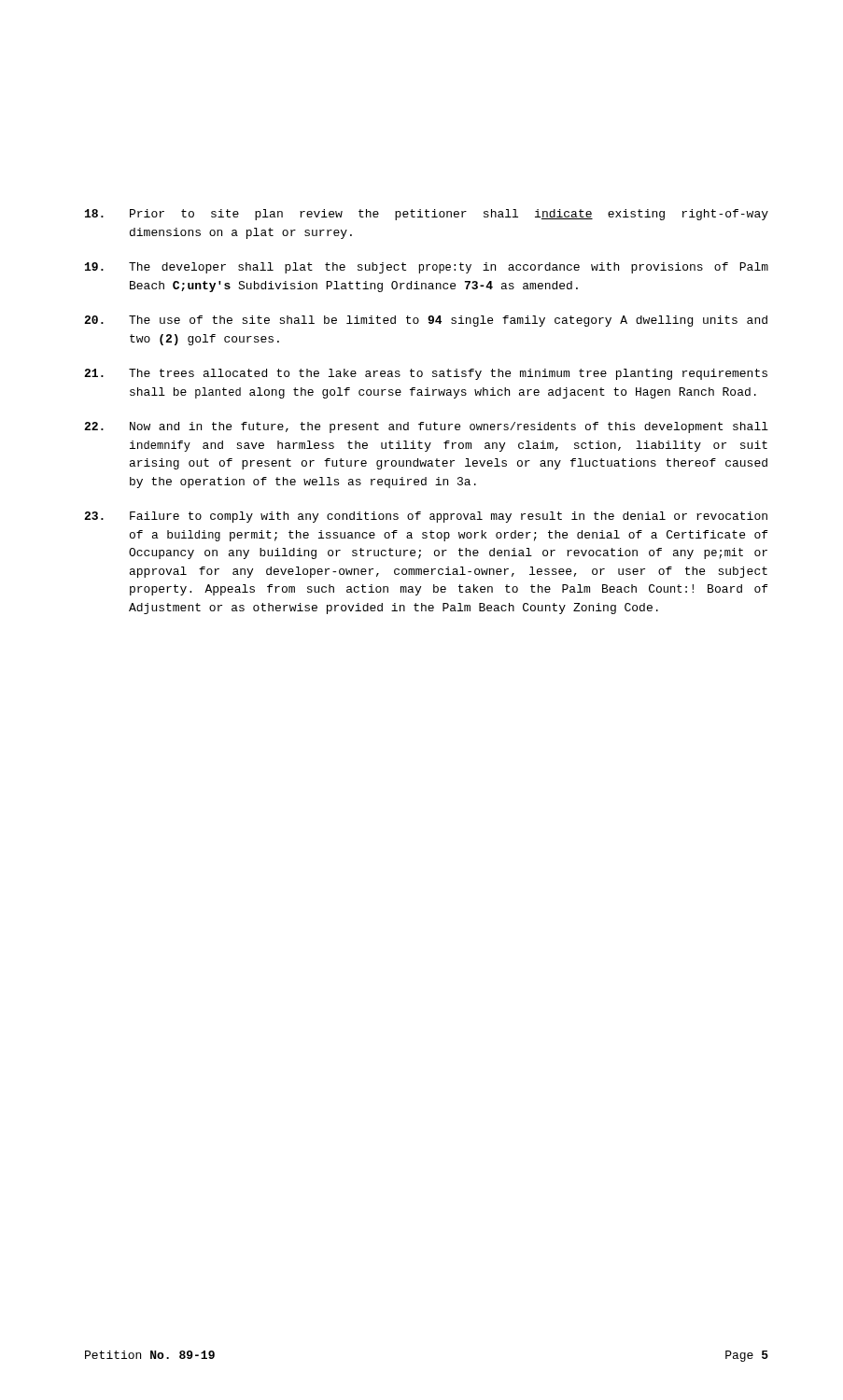Locate the block starting "20. The use of the"
The width and height of the screenshot is (843, 1400).
[426, 330]
